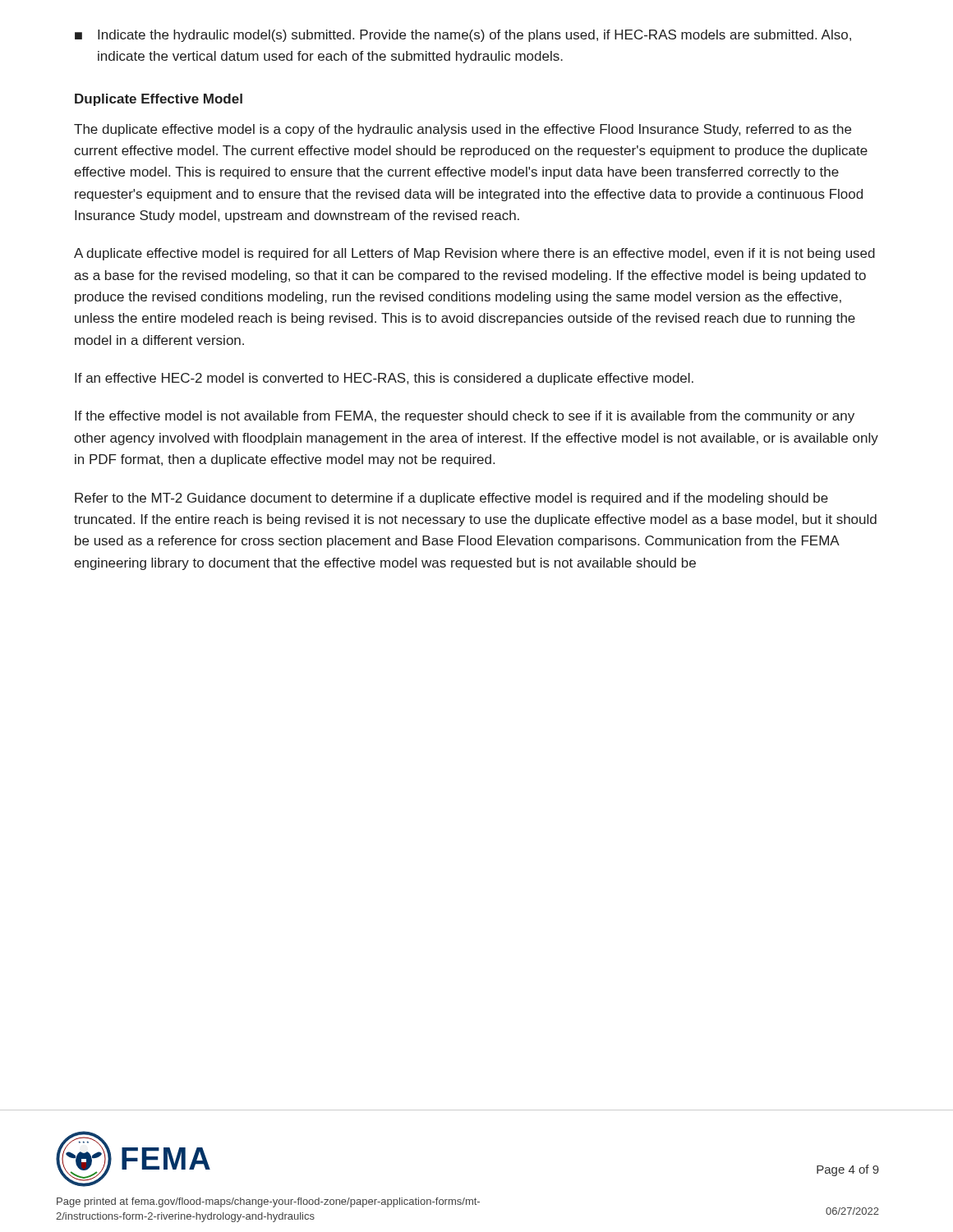Click the passage that begins "The duplicate effective model is a"
953x1232 pixels.
coord(471,172)
